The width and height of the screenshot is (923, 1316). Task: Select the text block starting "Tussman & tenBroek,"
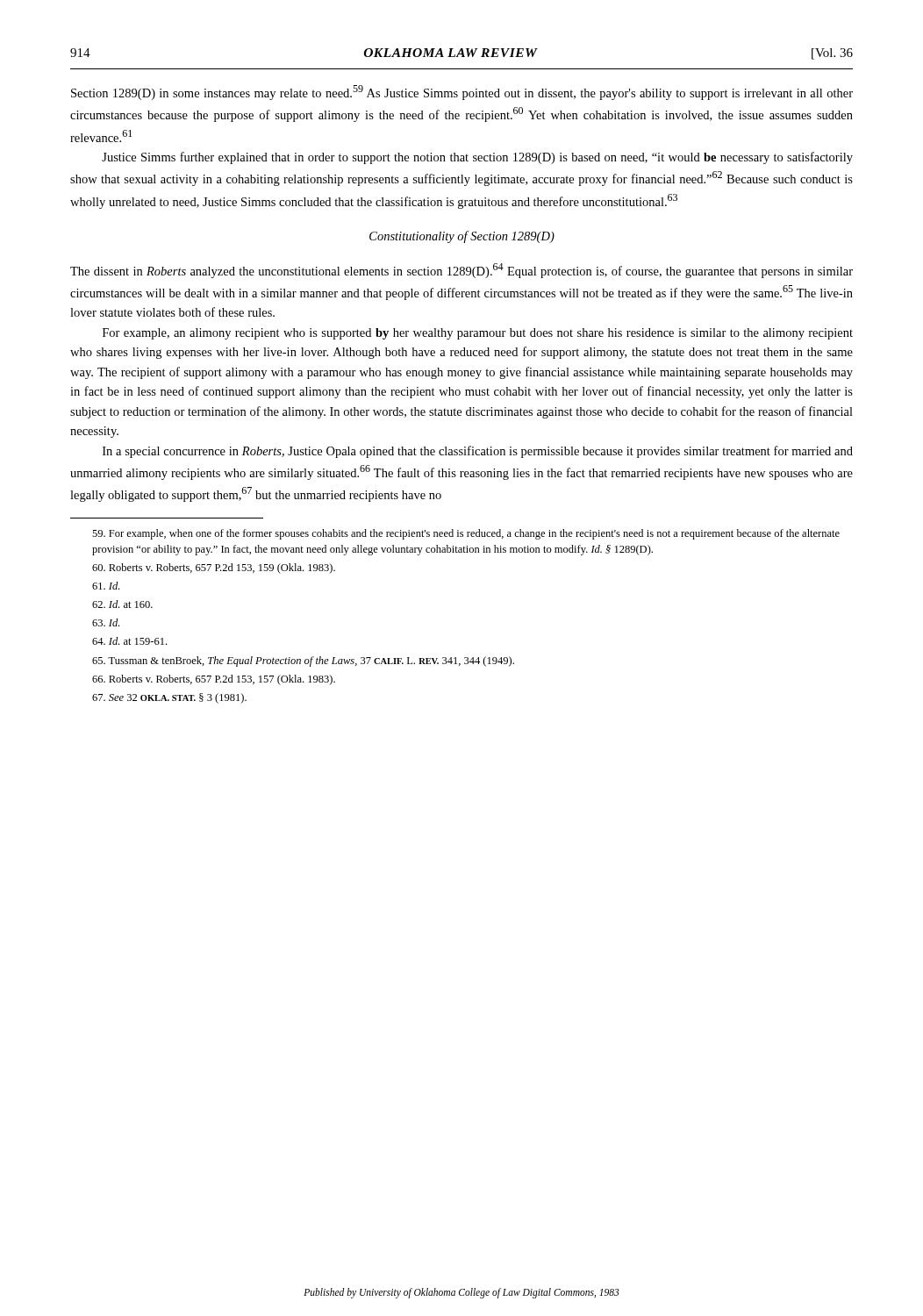(x=472, y=660)
